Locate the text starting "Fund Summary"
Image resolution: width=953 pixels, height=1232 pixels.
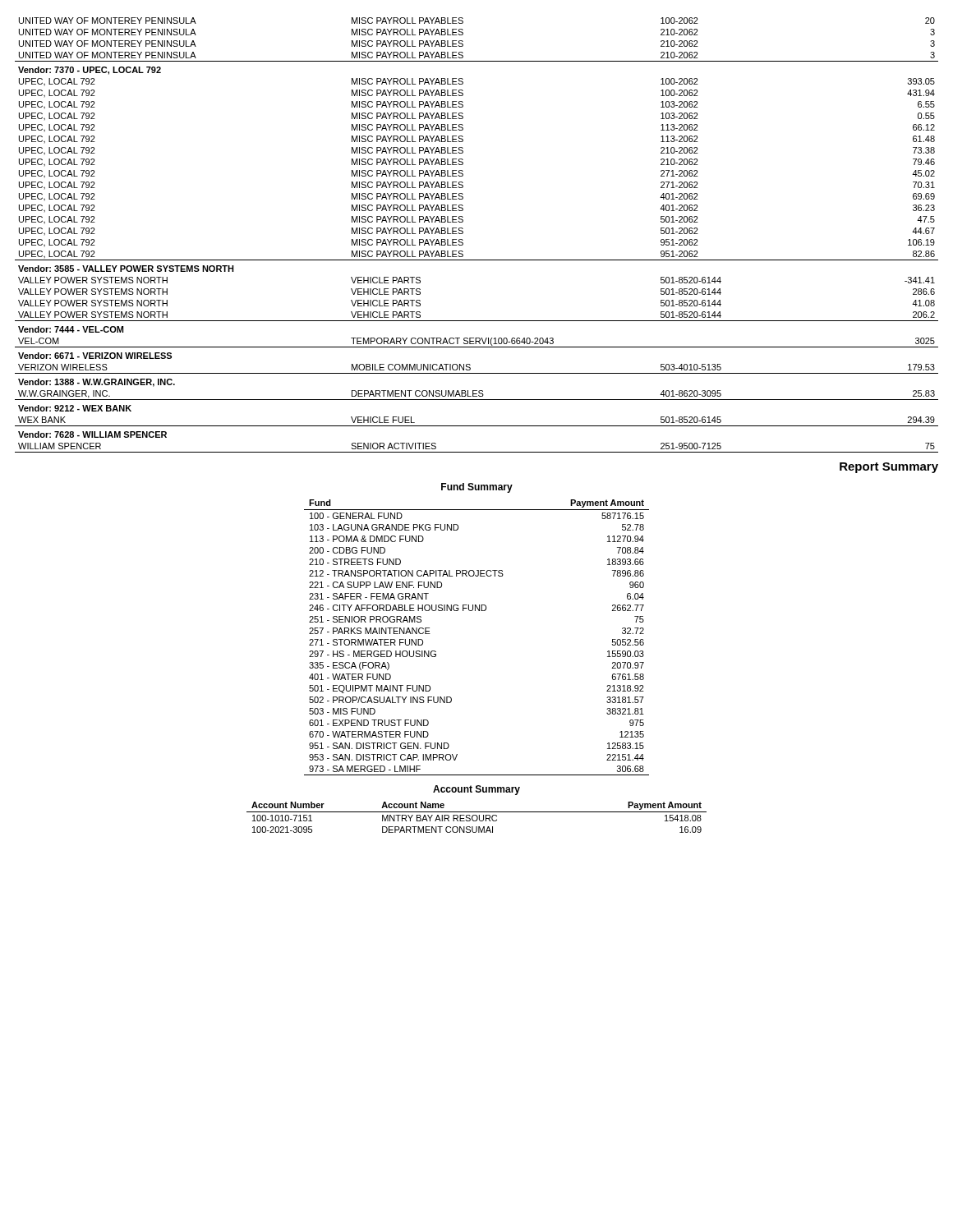(476, 487)
